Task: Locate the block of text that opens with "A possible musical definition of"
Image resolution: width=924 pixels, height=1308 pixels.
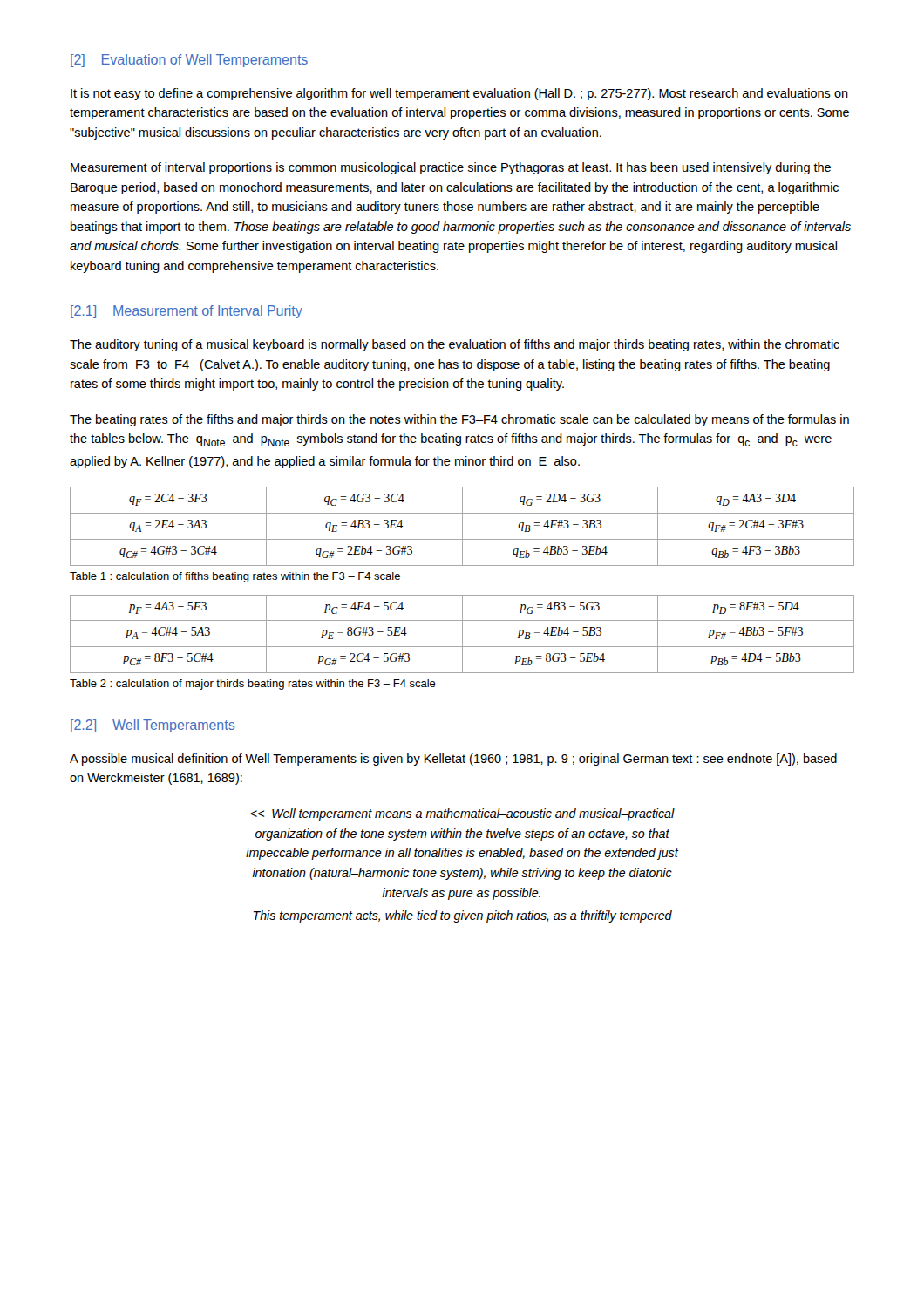Action: [453, 768]
